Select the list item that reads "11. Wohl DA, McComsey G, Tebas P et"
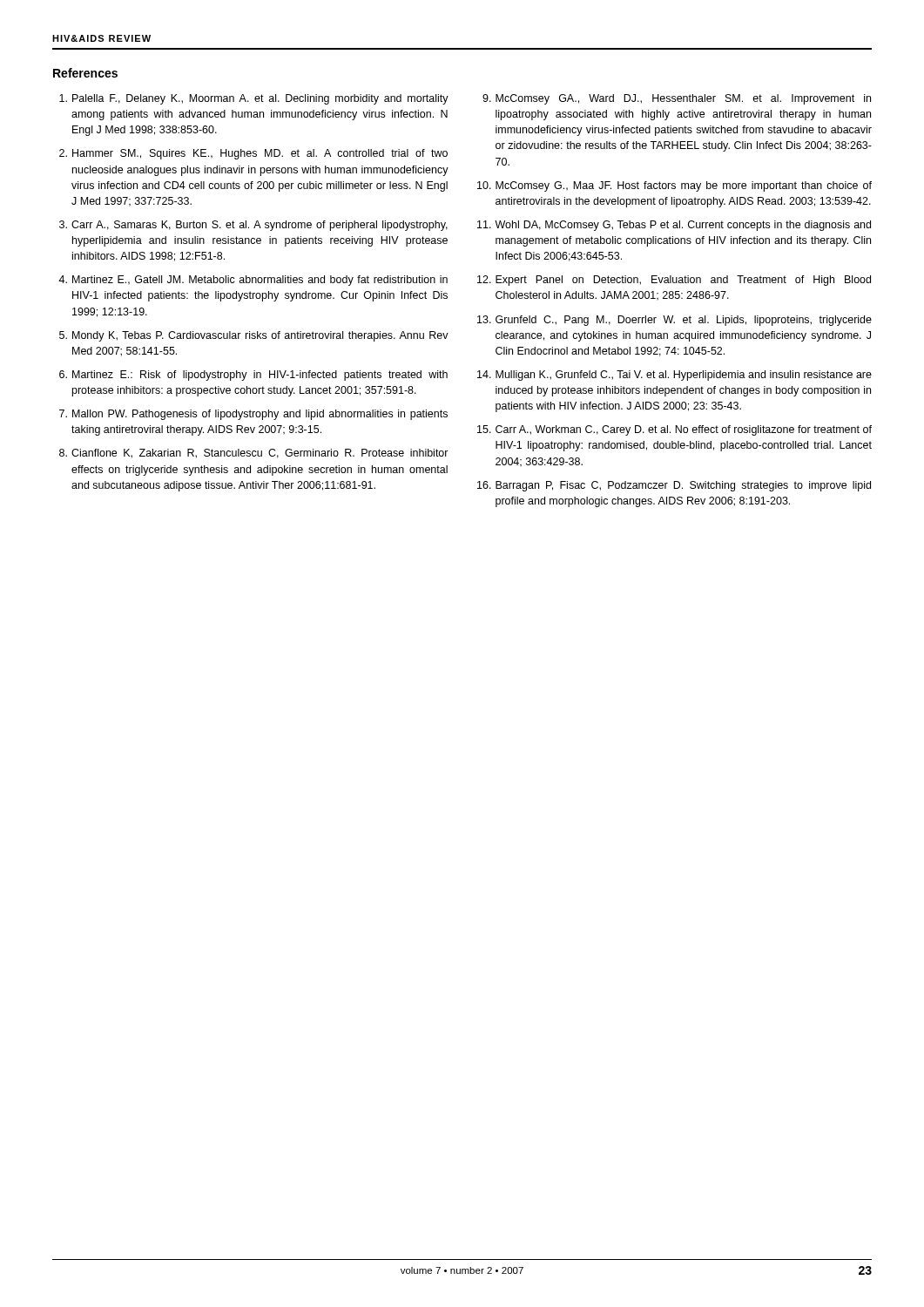The image size is (924, 1307). 674,241
